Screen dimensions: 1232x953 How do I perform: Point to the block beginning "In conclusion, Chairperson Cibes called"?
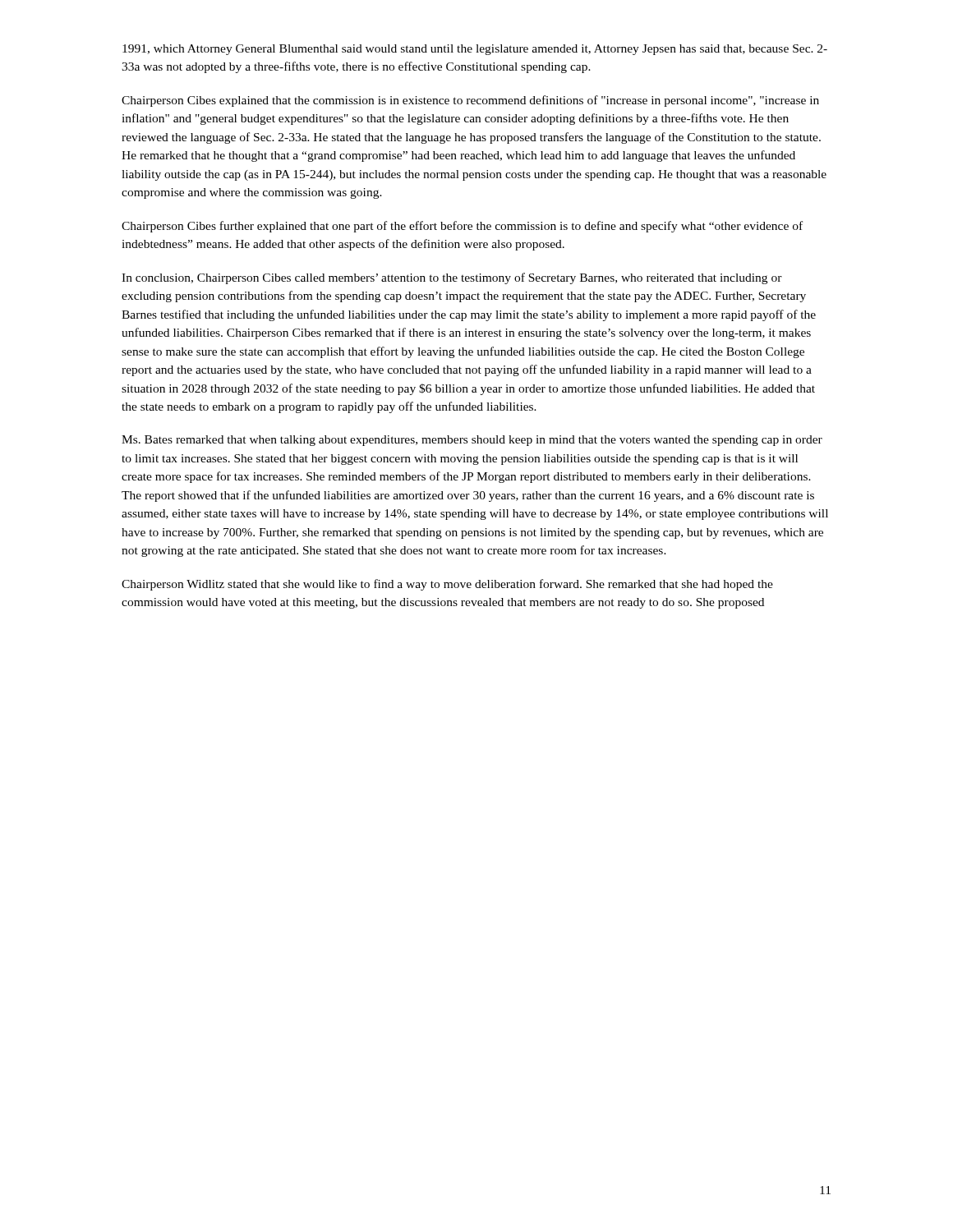[469, 342]
